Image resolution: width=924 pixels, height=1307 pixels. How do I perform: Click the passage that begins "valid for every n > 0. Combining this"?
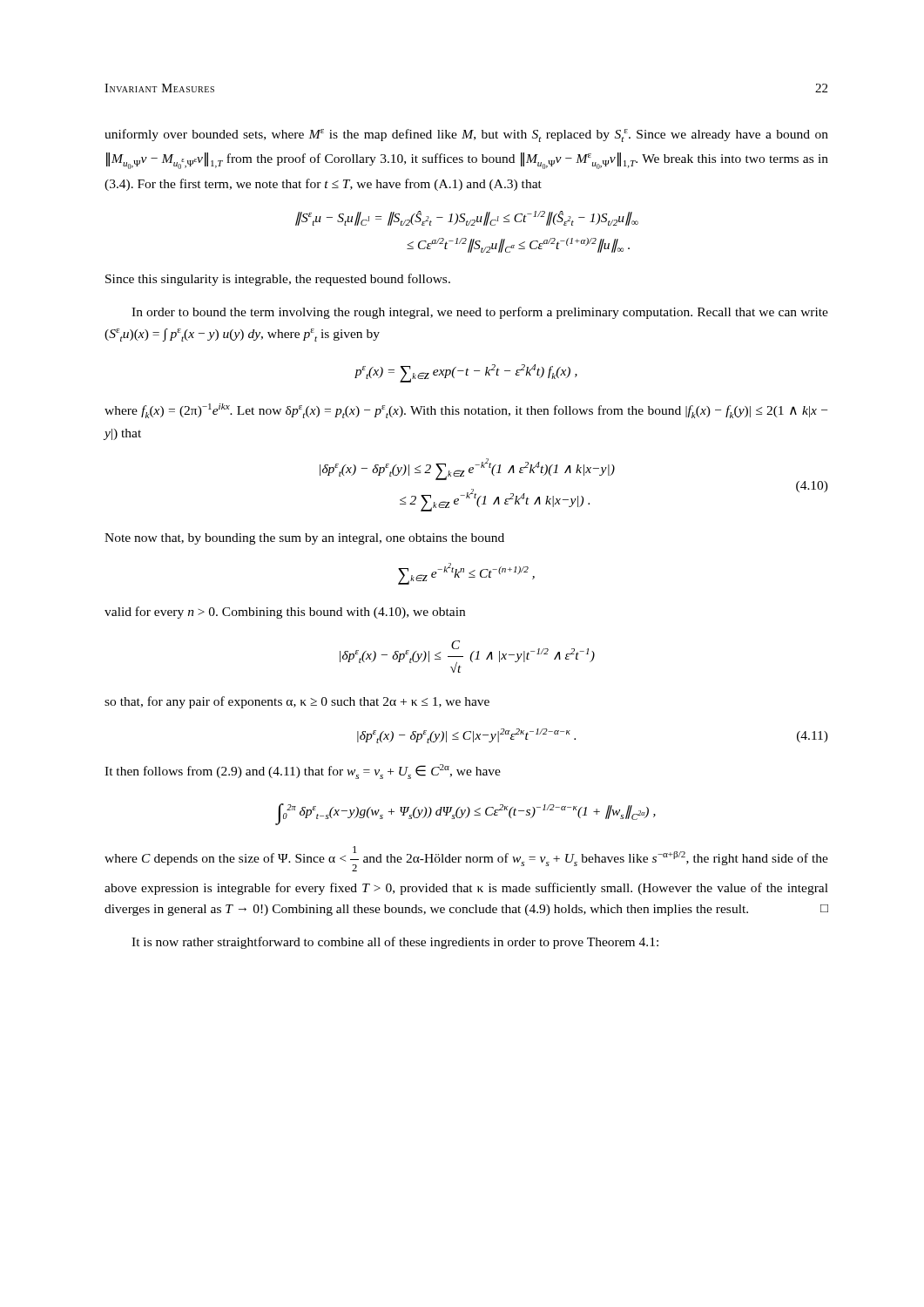[x=466, y=611]
